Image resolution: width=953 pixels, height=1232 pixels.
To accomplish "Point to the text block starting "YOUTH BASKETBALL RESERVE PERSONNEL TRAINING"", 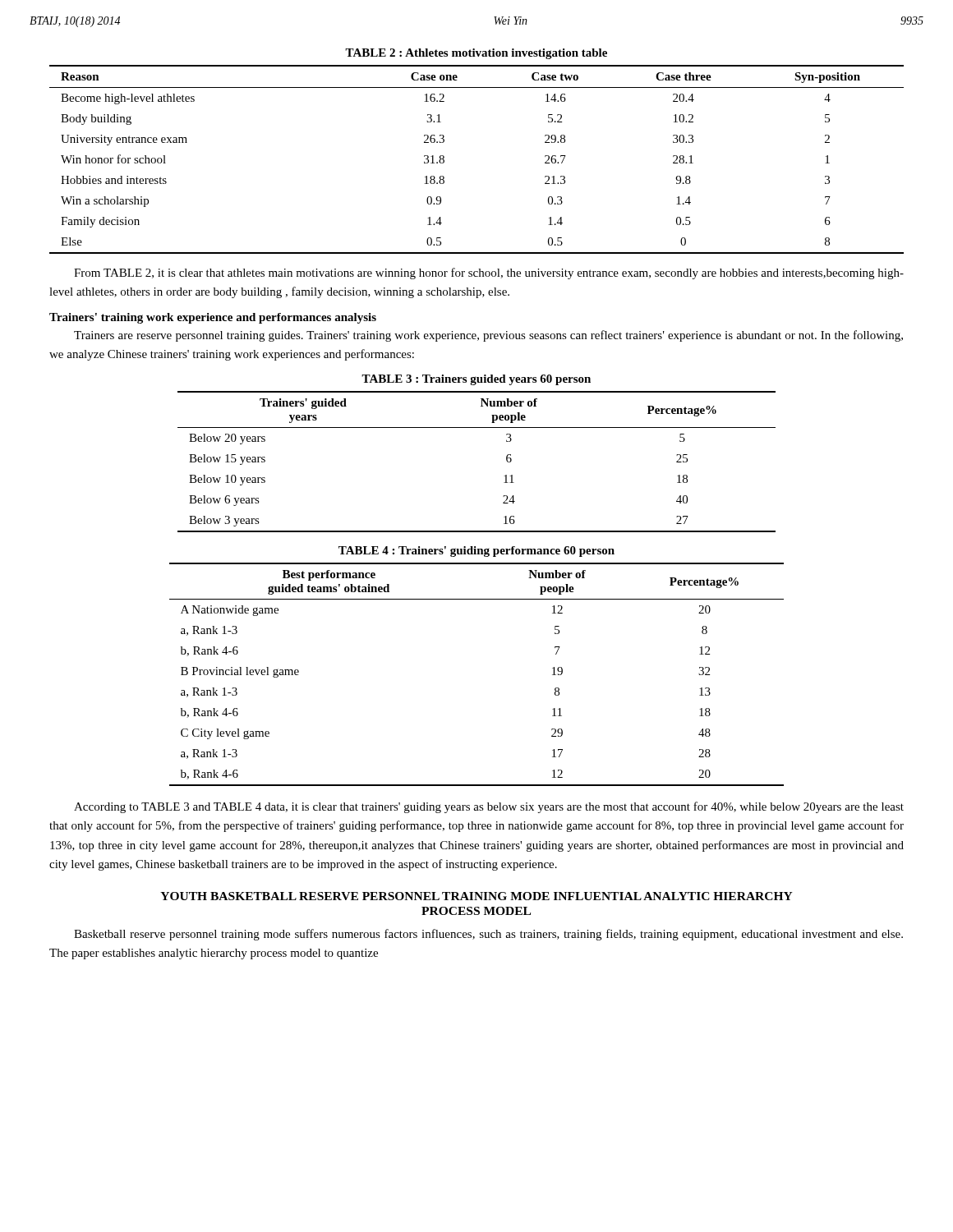I will pos(476,903).
